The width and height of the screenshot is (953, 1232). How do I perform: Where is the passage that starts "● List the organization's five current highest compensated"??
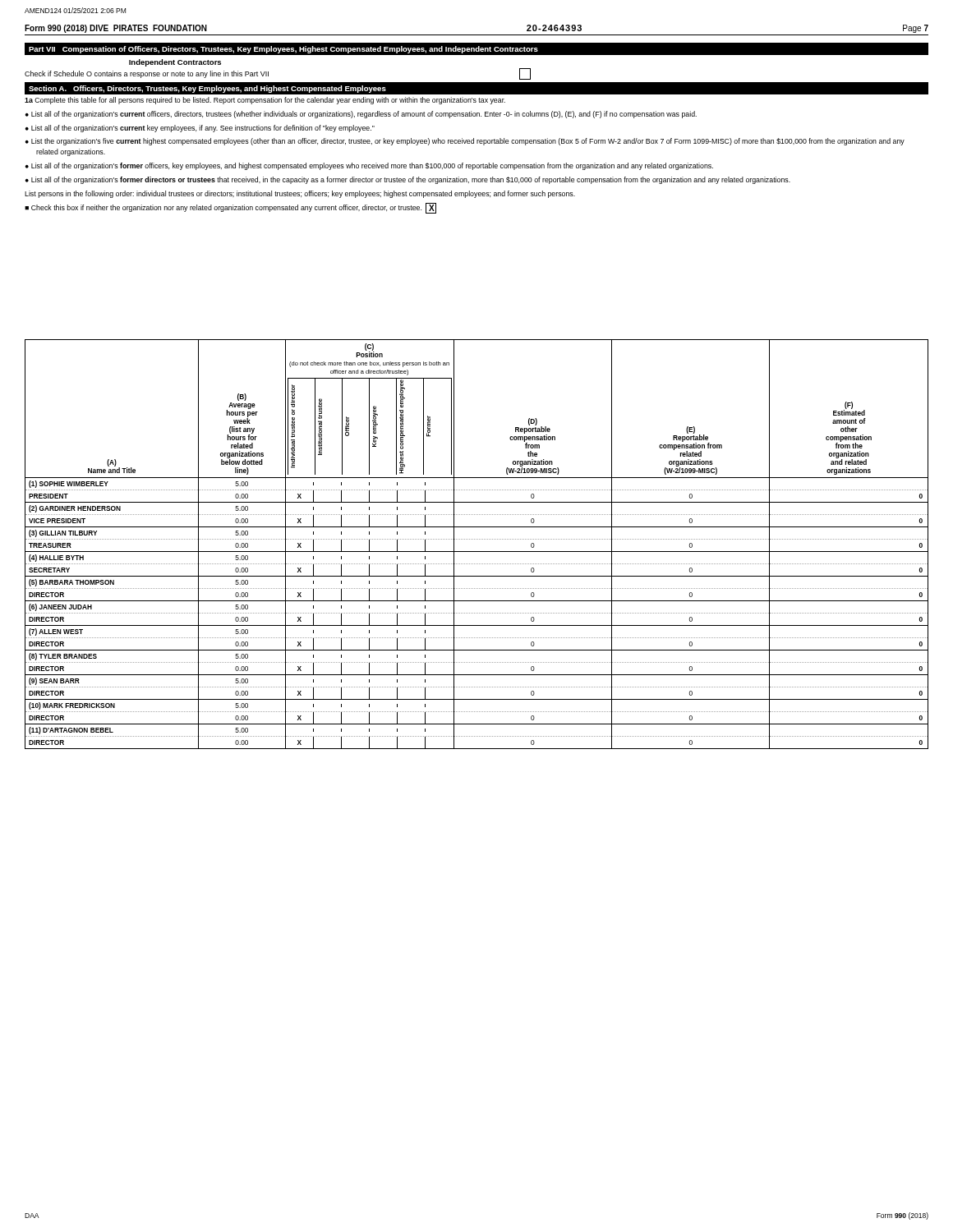pos(464,147)
